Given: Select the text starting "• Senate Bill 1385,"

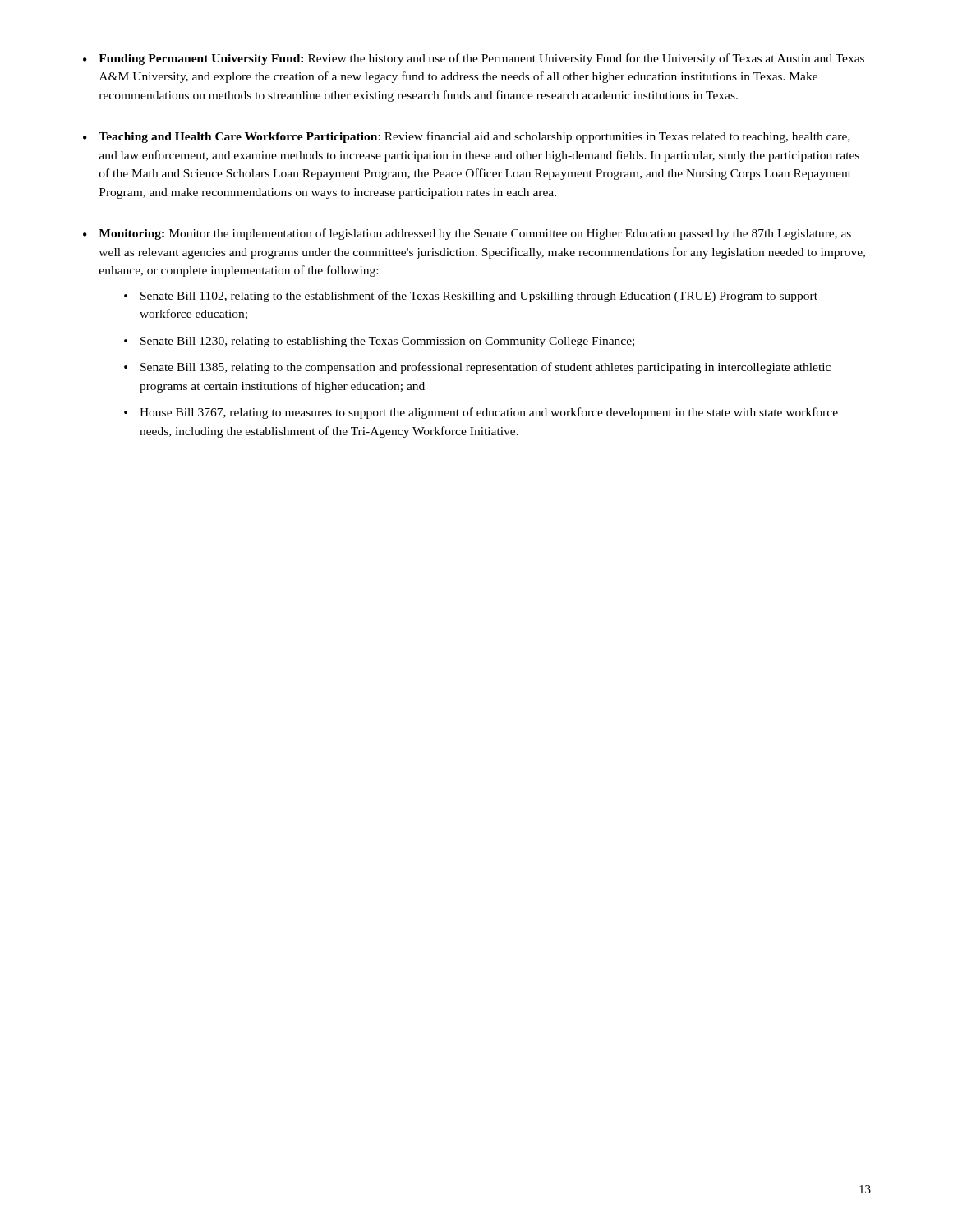Looking at the screenshot, I should pos(497,377).
